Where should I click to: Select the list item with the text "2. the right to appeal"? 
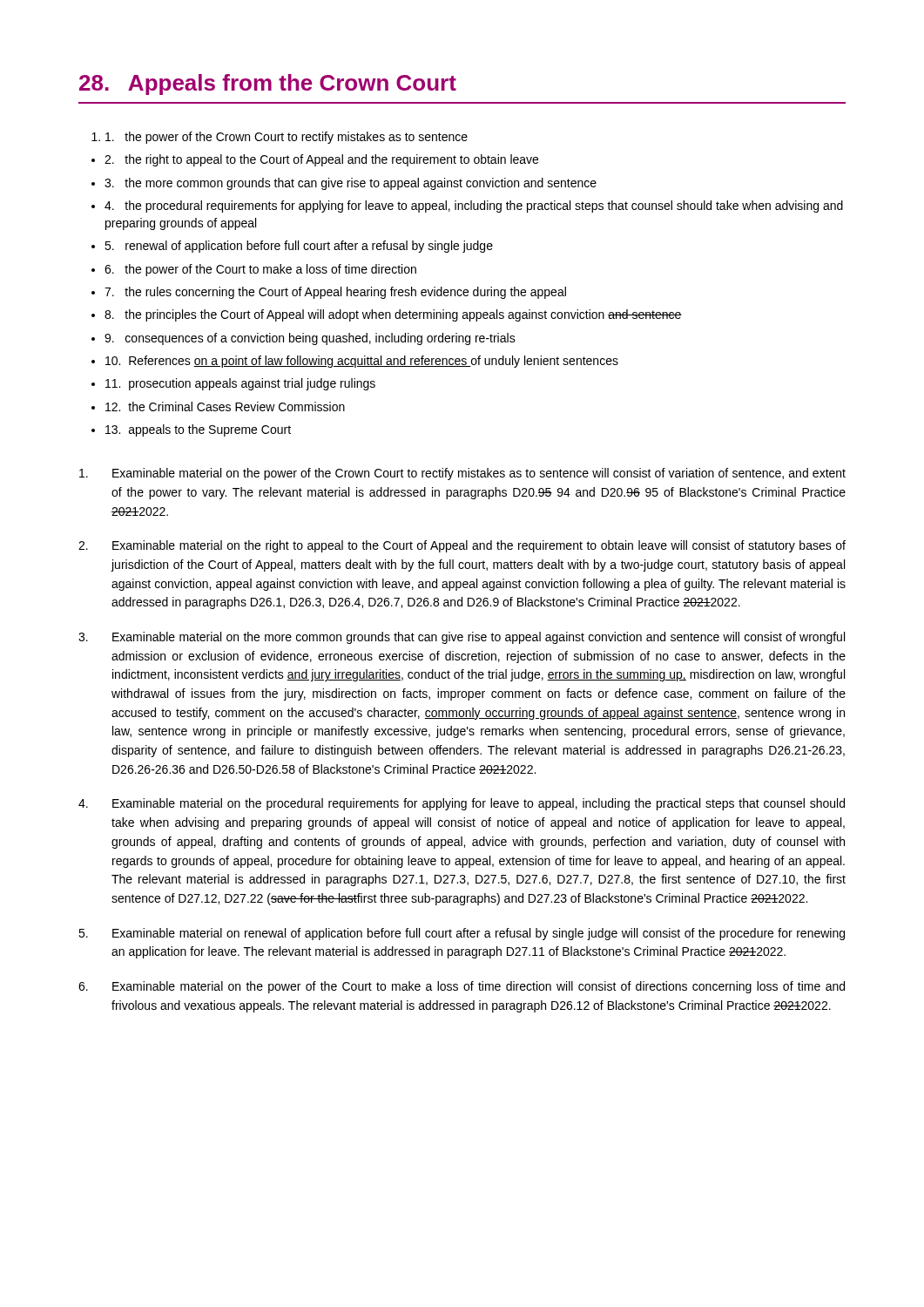[x=322, y=160]
